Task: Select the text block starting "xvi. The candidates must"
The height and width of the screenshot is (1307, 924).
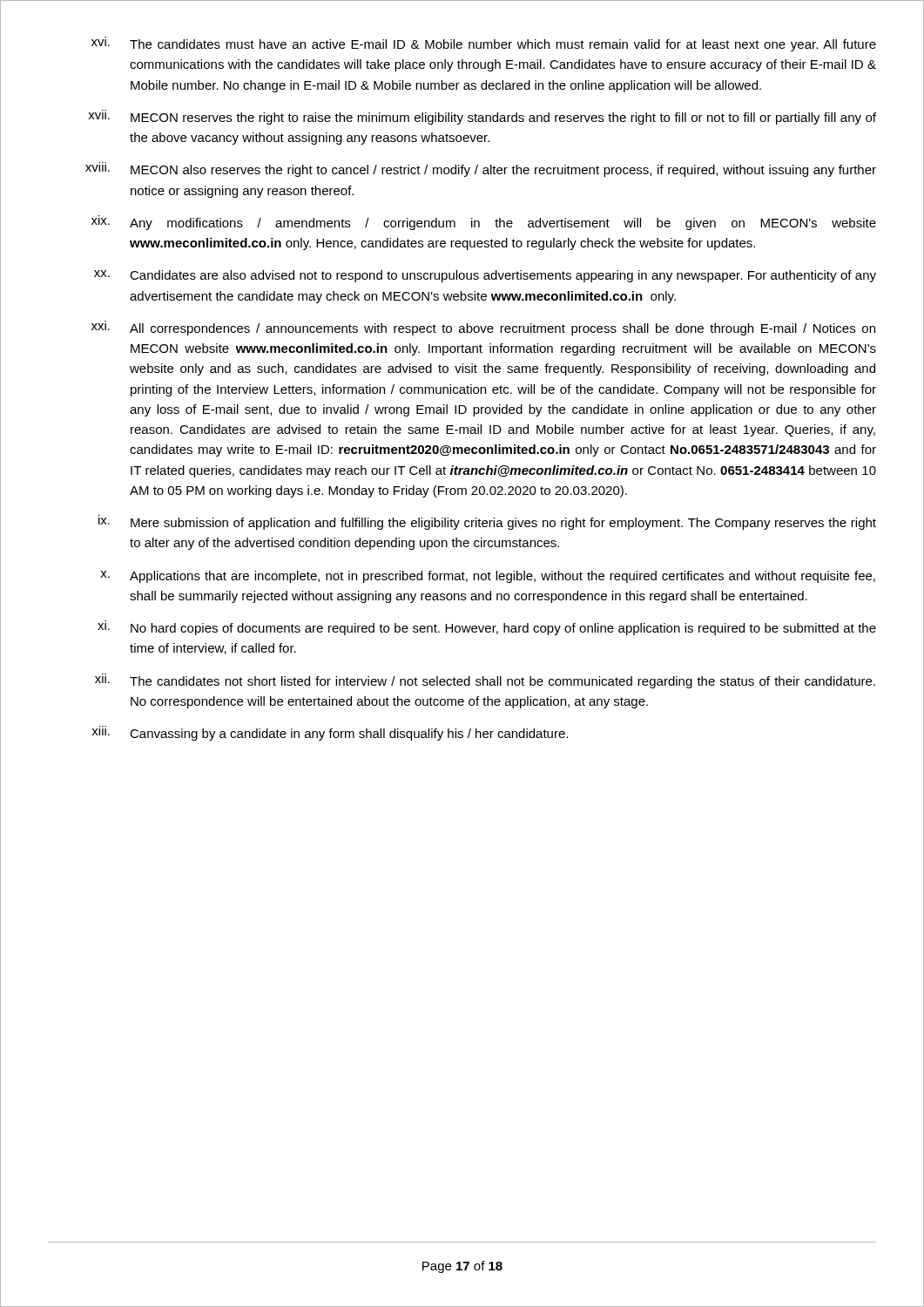Action: [x=462, y=64]
